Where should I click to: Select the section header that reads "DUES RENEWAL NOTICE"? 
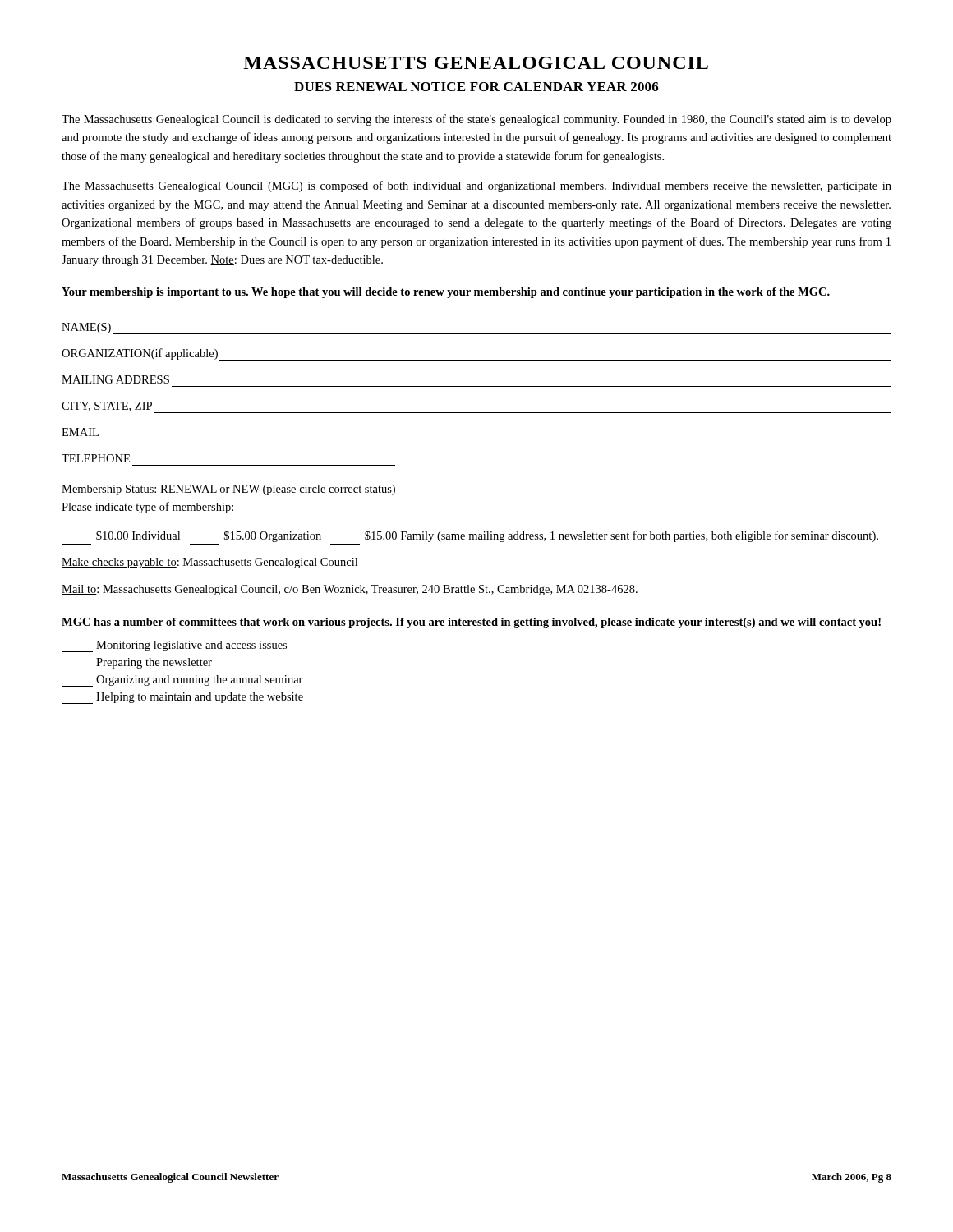click(x=476, y=87)
